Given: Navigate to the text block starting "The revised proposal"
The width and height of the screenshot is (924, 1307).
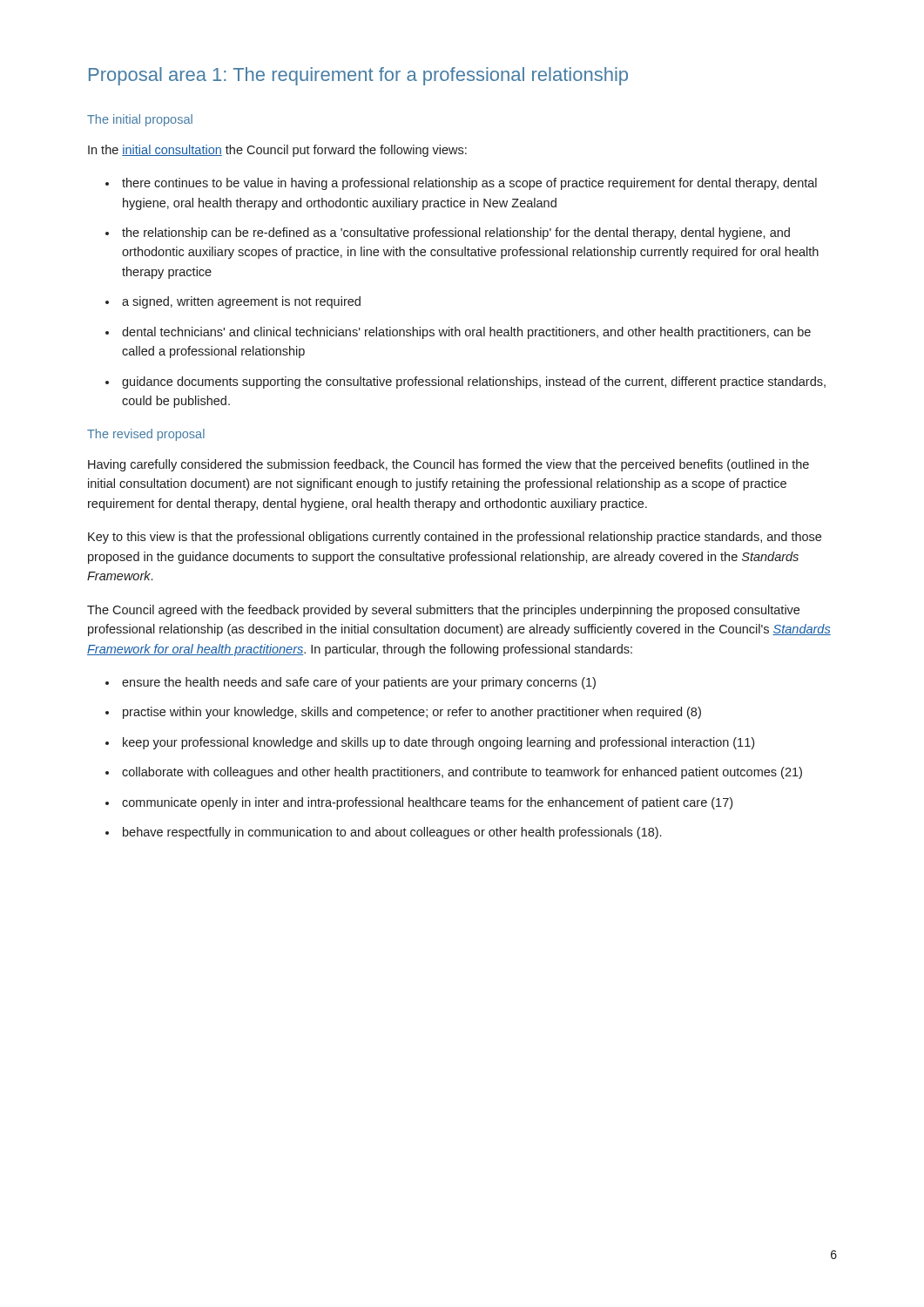Looking at the screenshot, I should tap(146, 435).
